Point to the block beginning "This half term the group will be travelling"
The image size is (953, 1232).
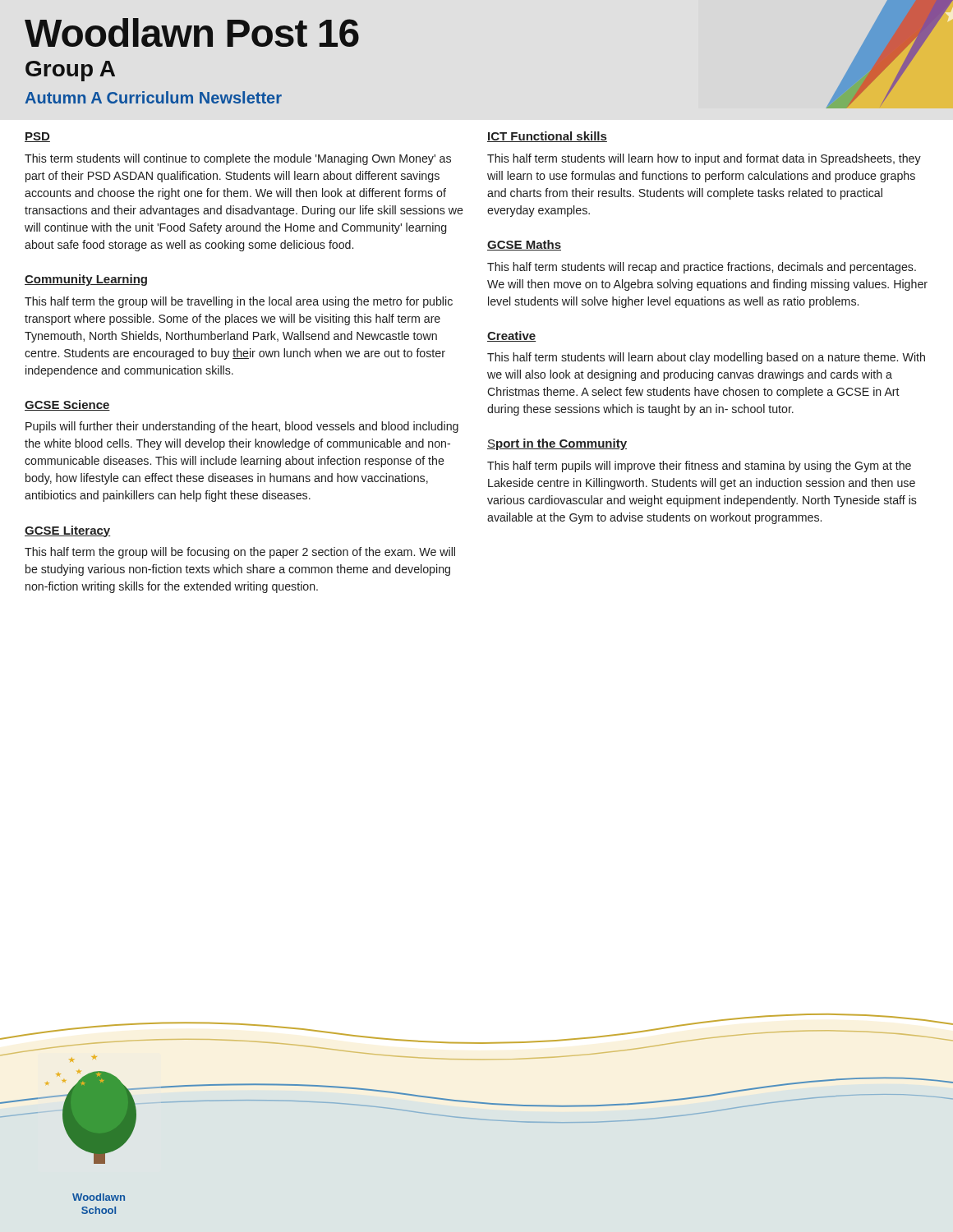[239, 336]
